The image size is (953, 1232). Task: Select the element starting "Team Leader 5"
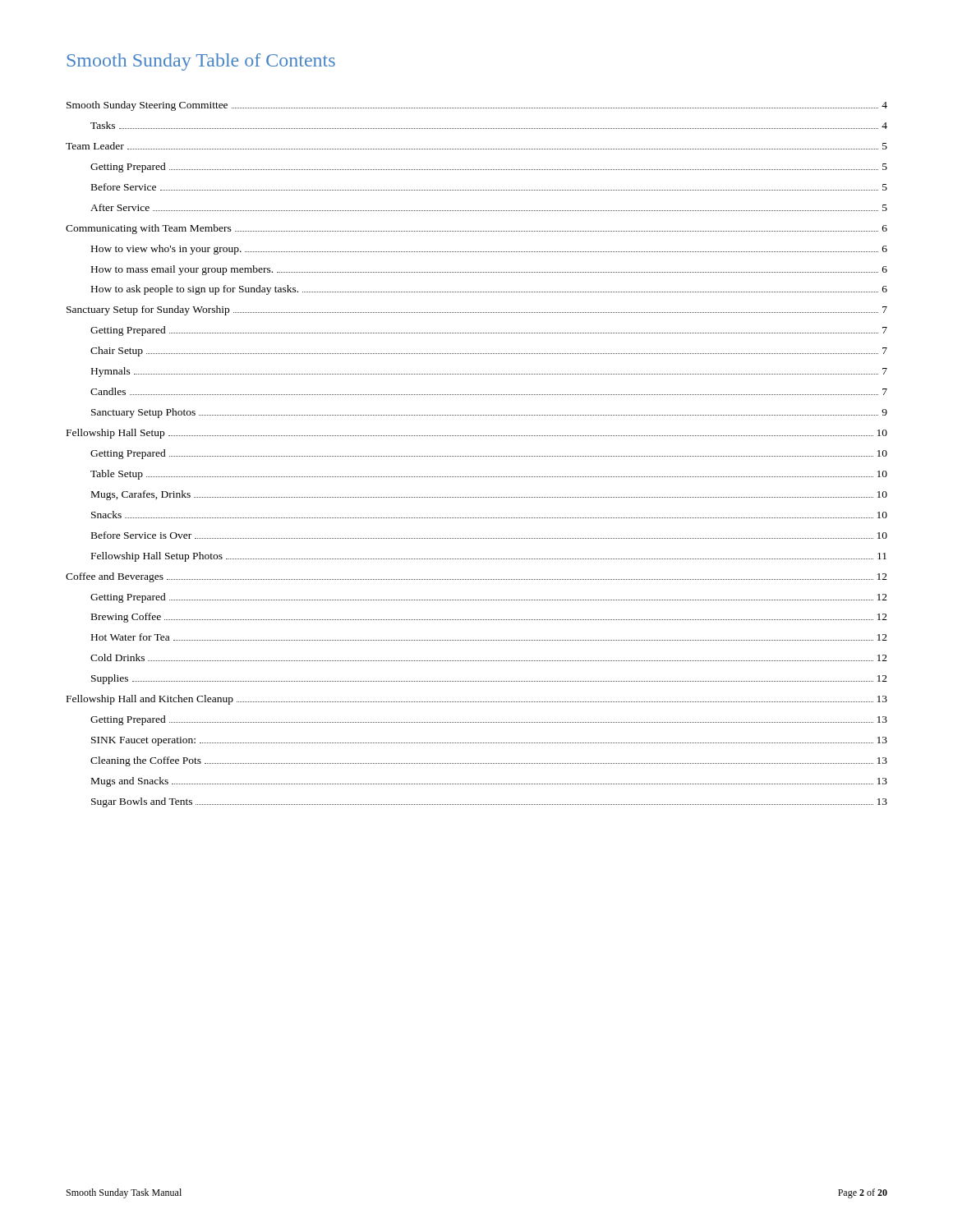pyautogui.click(x=476, y=146)
